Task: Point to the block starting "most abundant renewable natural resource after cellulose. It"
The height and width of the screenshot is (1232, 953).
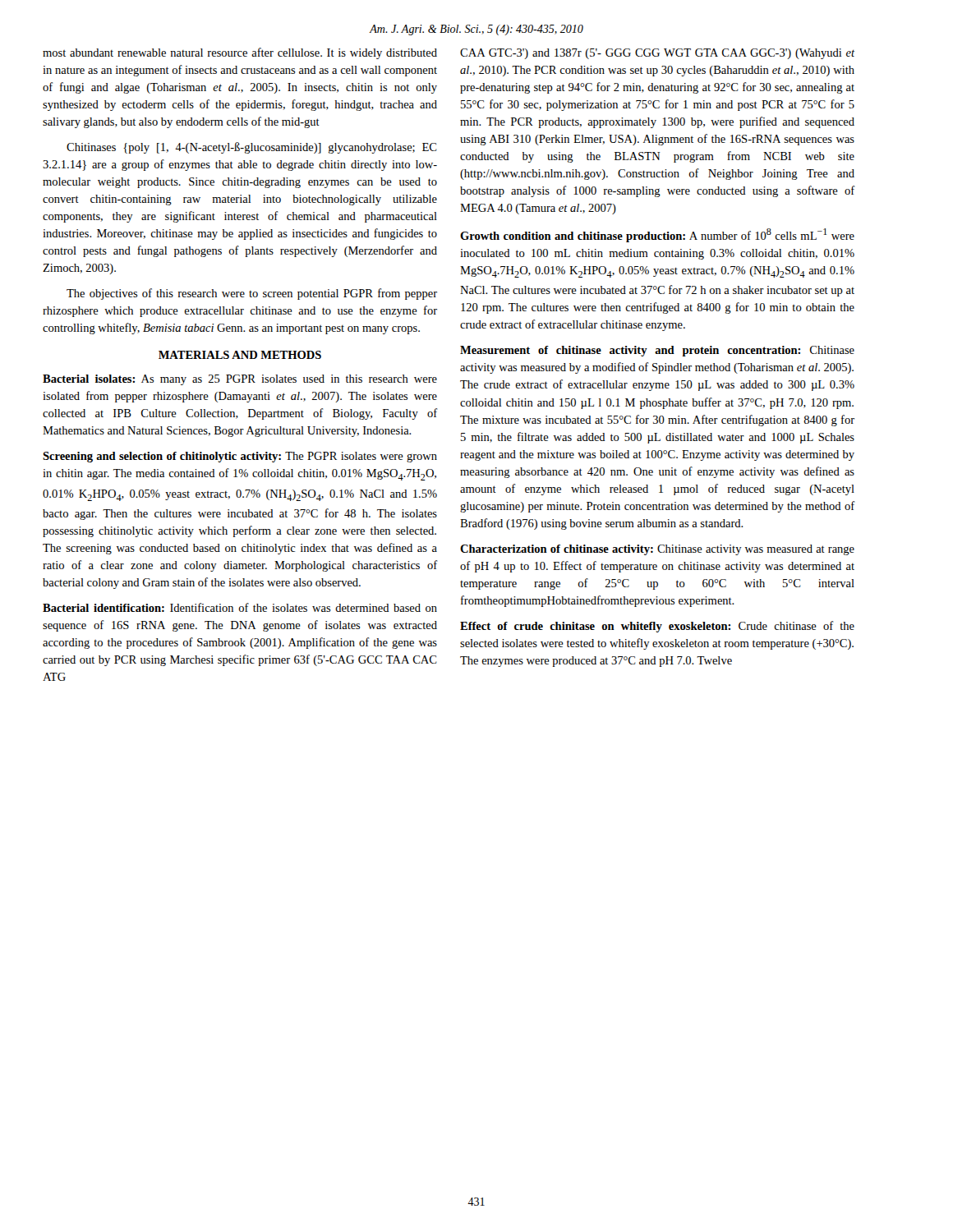Action: pyautogui.click(x=240, y=88)
